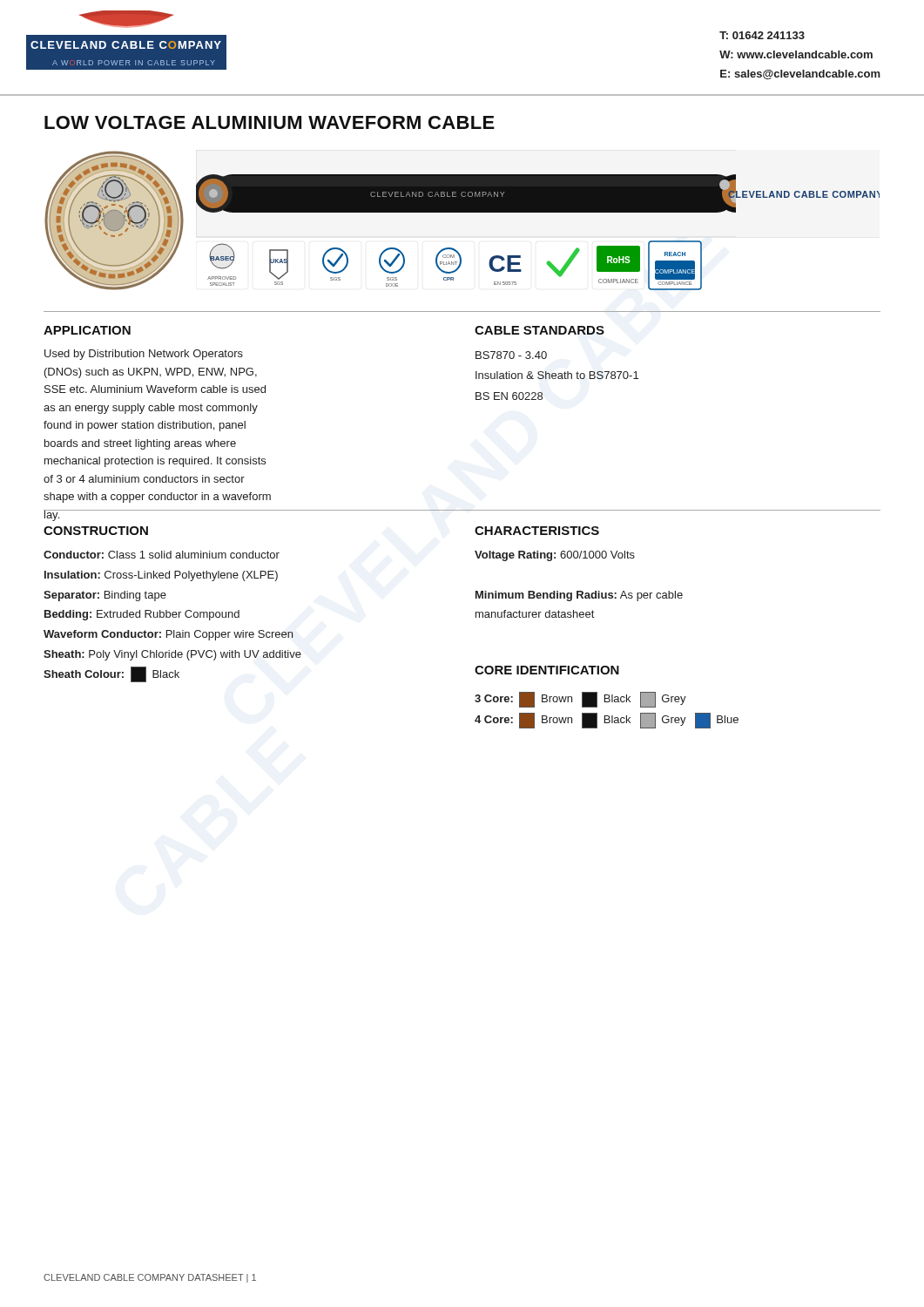
Task: Click on the text starting "Used by Distribution Network Operators"
Action: point(157,434)
